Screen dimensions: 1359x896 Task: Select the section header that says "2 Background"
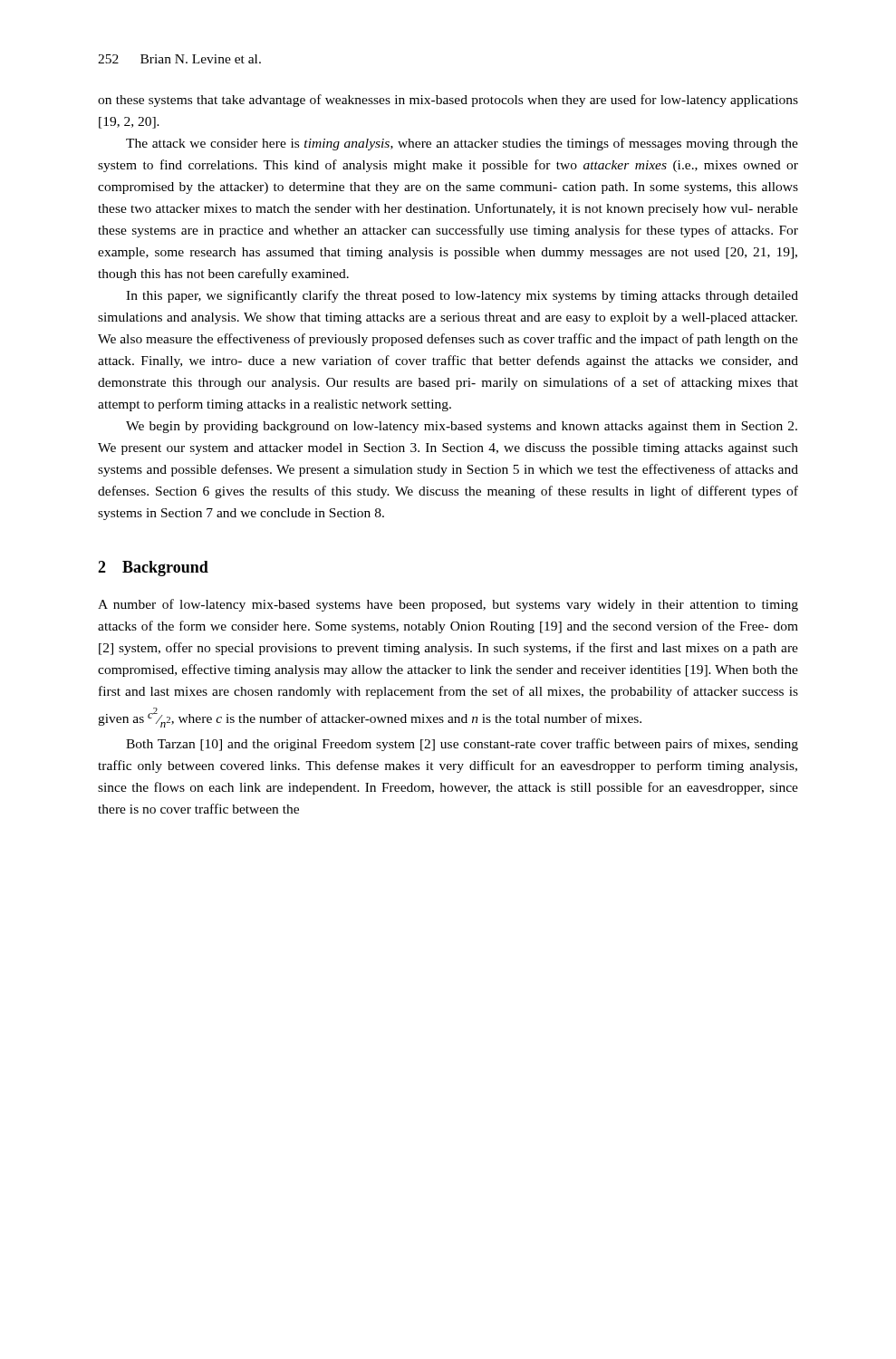[153, 569]
